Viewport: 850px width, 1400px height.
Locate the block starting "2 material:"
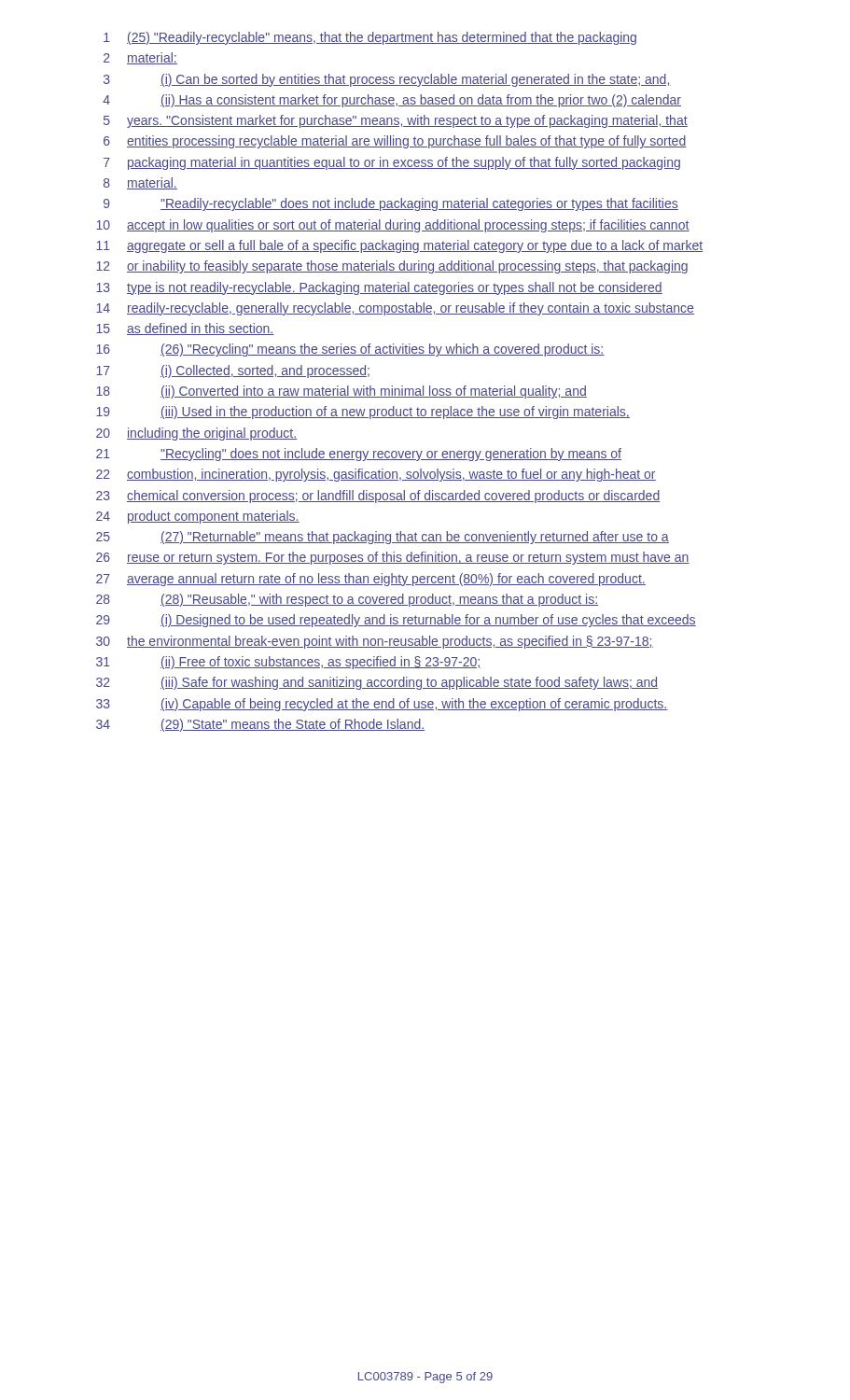(140, 58)
